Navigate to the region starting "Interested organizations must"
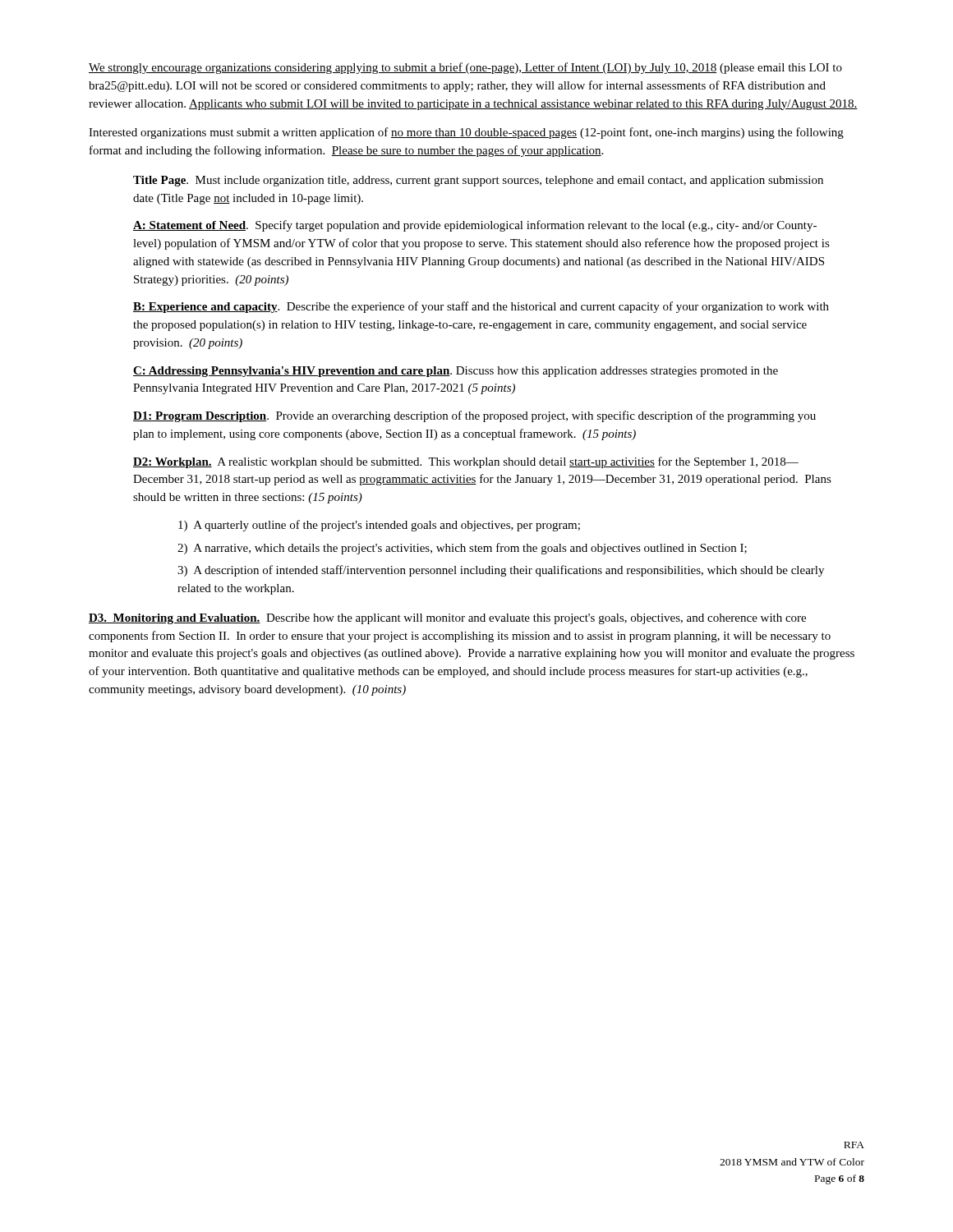953x1232 pixels. coord(466,141)
